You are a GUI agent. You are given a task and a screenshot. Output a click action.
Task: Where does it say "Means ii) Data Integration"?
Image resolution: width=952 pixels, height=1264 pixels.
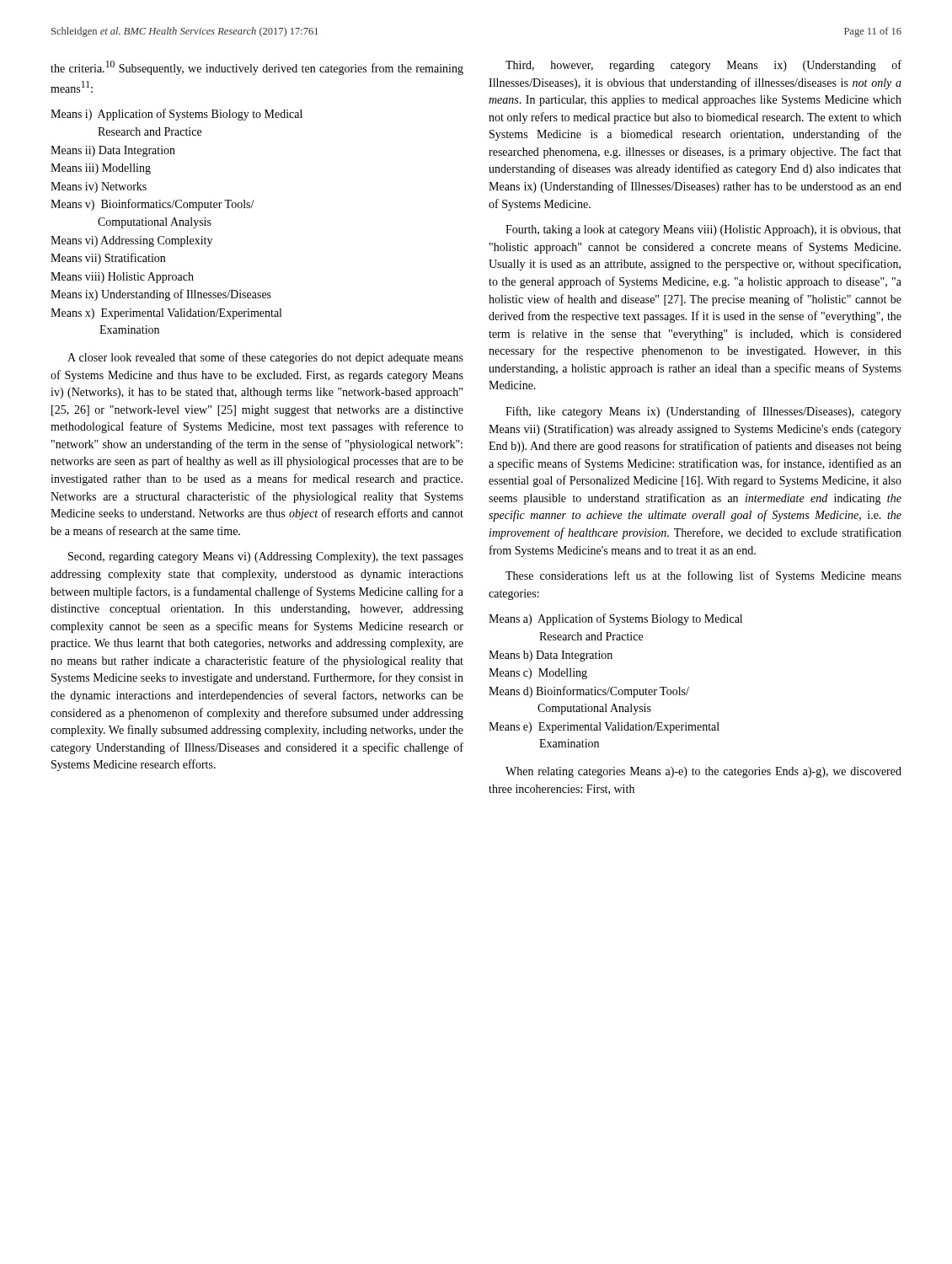coord(113,150)
